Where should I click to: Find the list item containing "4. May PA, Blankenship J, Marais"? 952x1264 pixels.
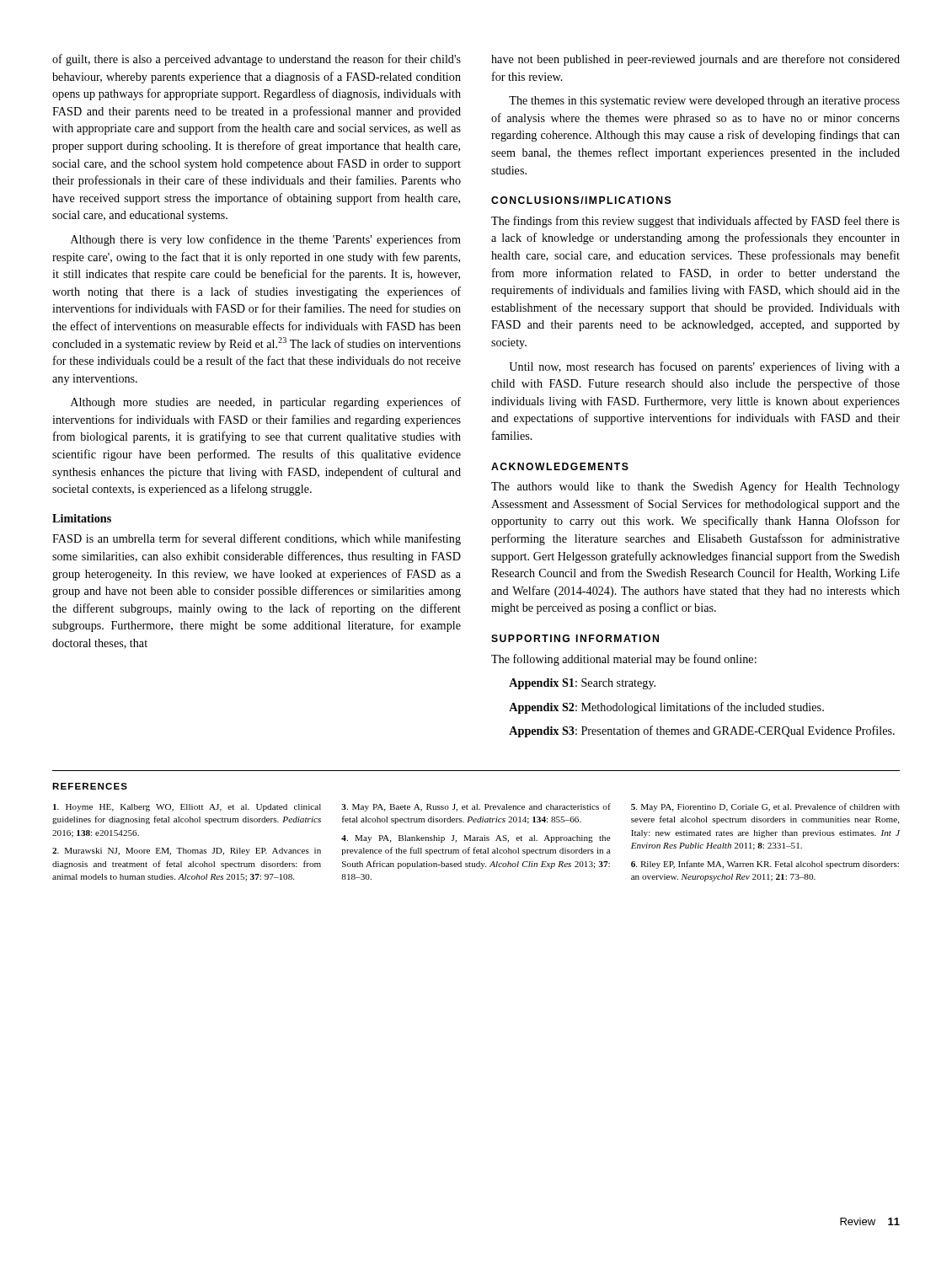click(x=476, y=857)
